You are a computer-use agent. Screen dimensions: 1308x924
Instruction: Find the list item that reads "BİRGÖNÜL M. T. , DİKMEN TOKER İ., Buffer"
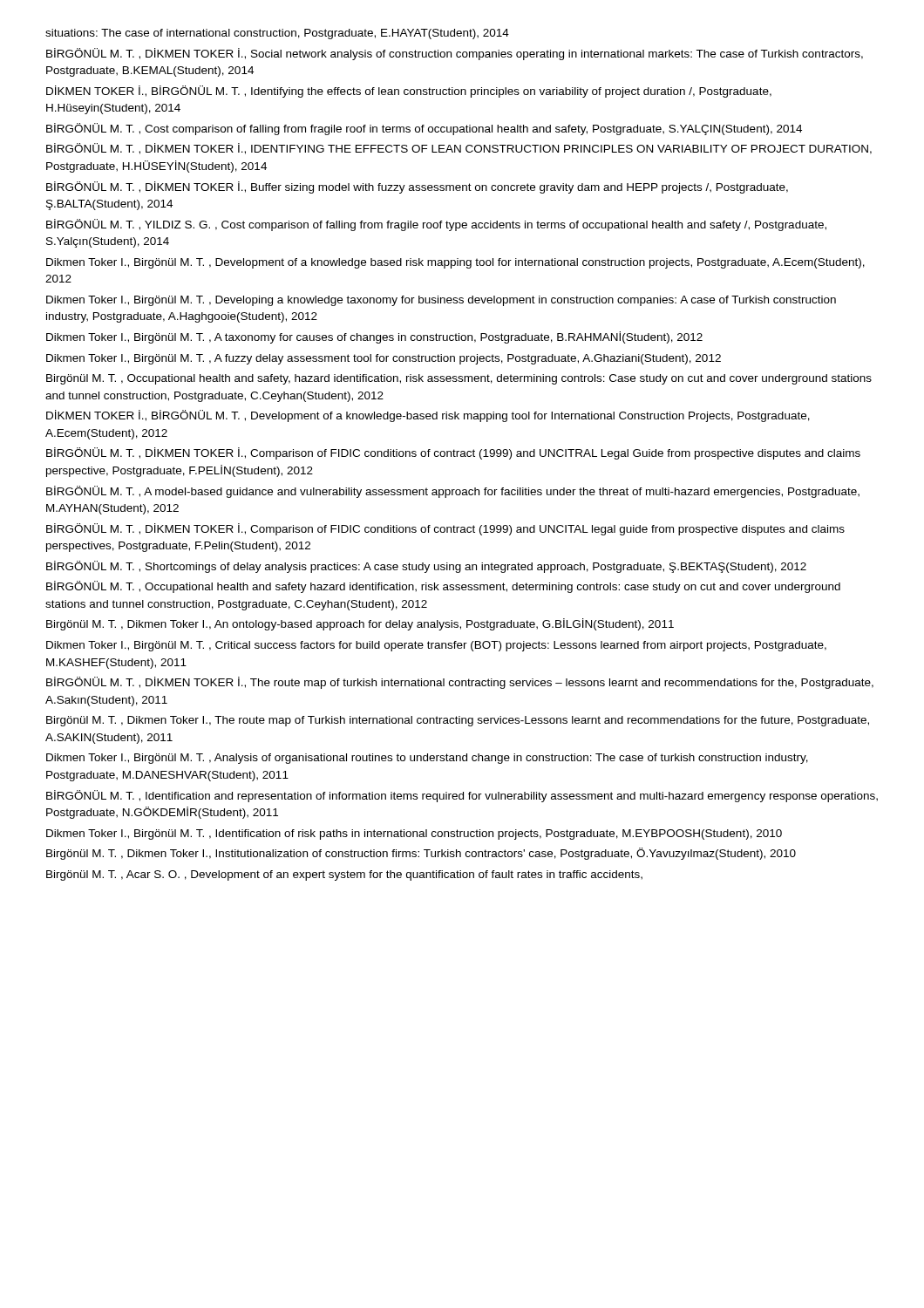(x=417, y=195)
